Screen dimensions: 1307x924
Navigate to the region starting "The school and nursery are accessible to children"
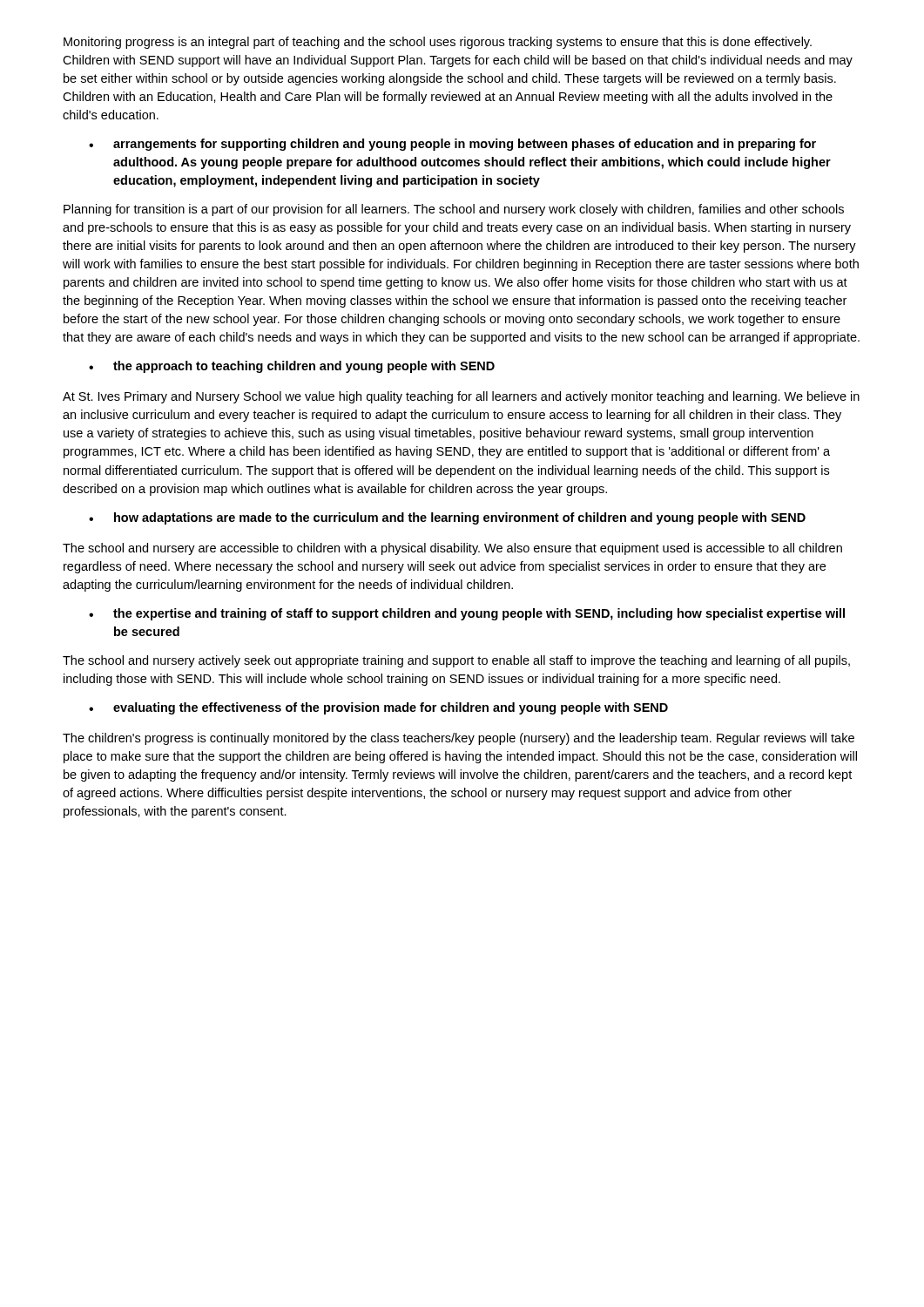point(453,566)
